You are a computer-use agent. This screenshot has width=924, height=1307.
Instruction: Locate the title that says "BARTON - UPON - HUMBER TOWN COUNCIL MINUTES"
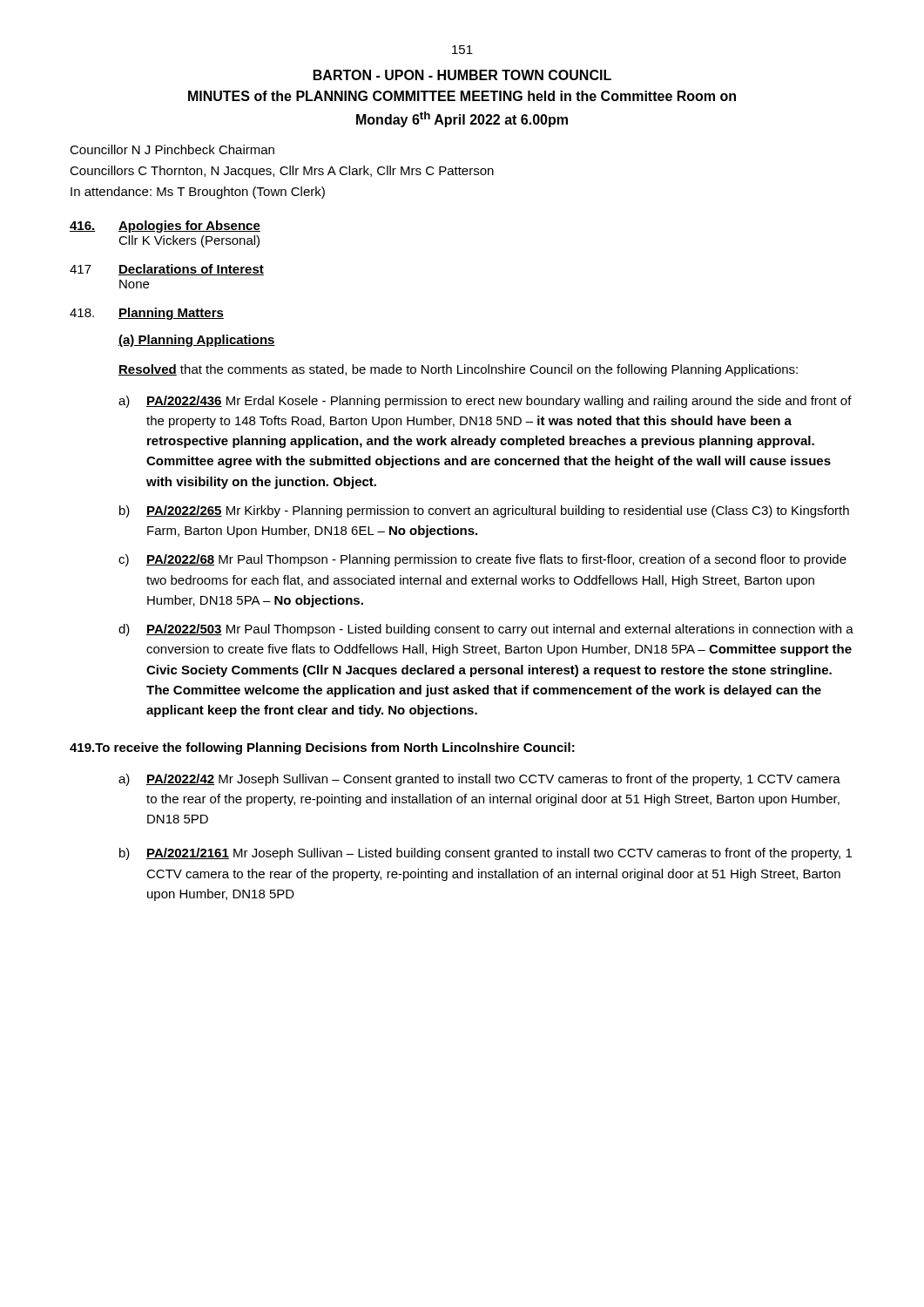tap(462, 98)
